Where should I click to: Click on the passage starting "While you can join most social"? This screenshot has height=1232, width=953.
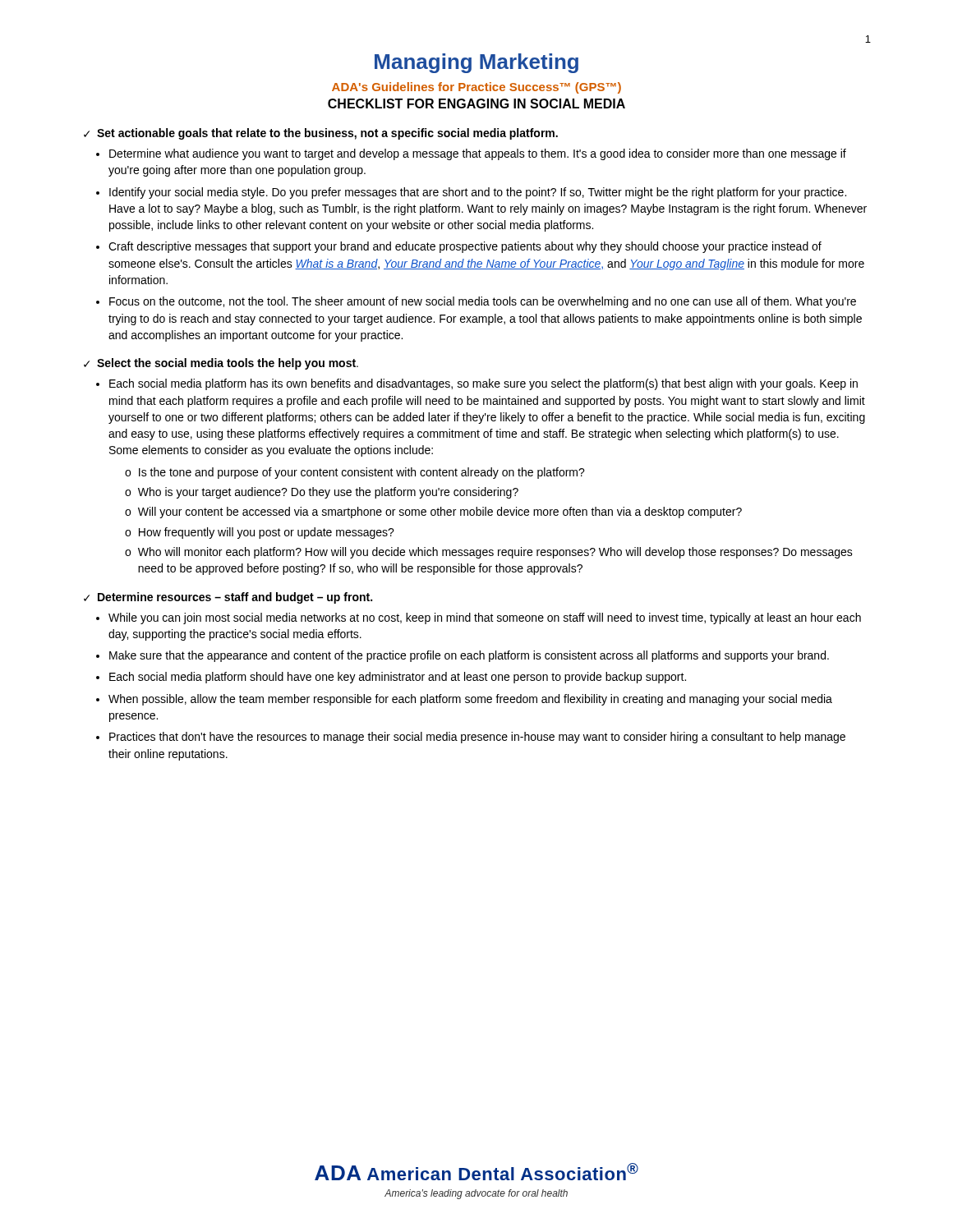coord(485,626)
